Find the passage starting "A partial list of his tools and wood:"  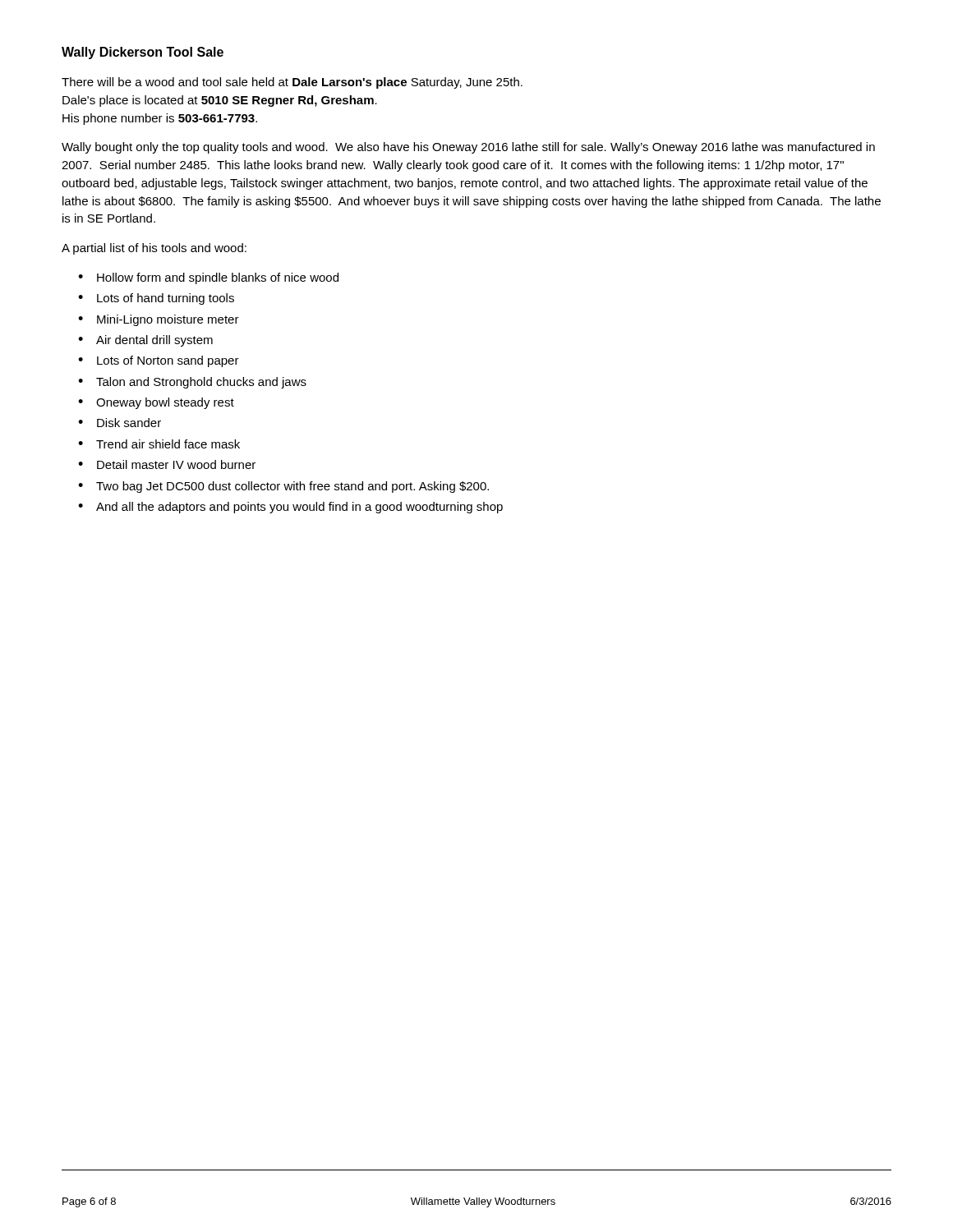(x=154, y=248)
